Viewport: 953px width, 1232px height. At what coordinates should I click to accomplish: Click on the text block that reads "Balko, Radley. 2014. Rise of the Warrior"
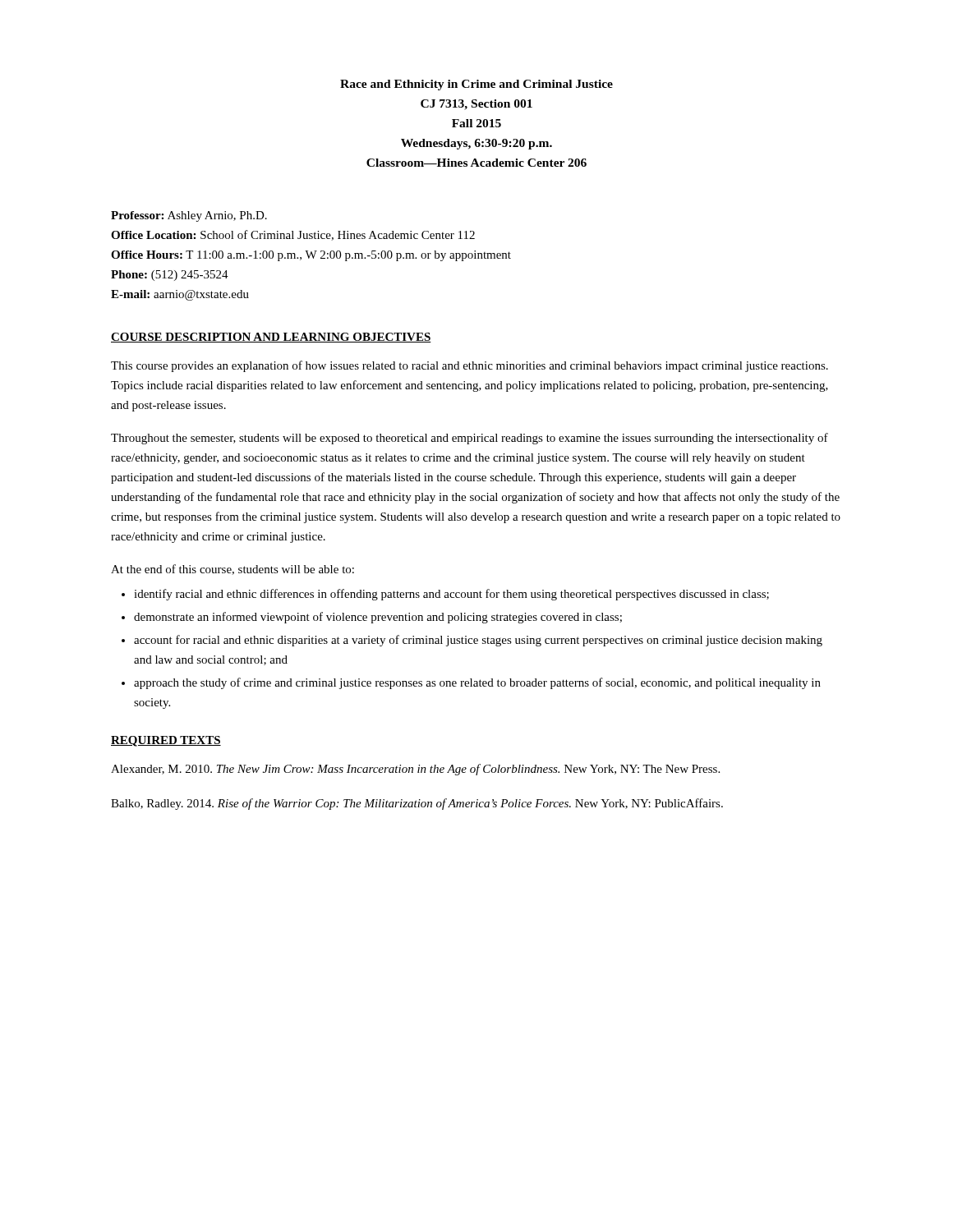tap(417, 803)
